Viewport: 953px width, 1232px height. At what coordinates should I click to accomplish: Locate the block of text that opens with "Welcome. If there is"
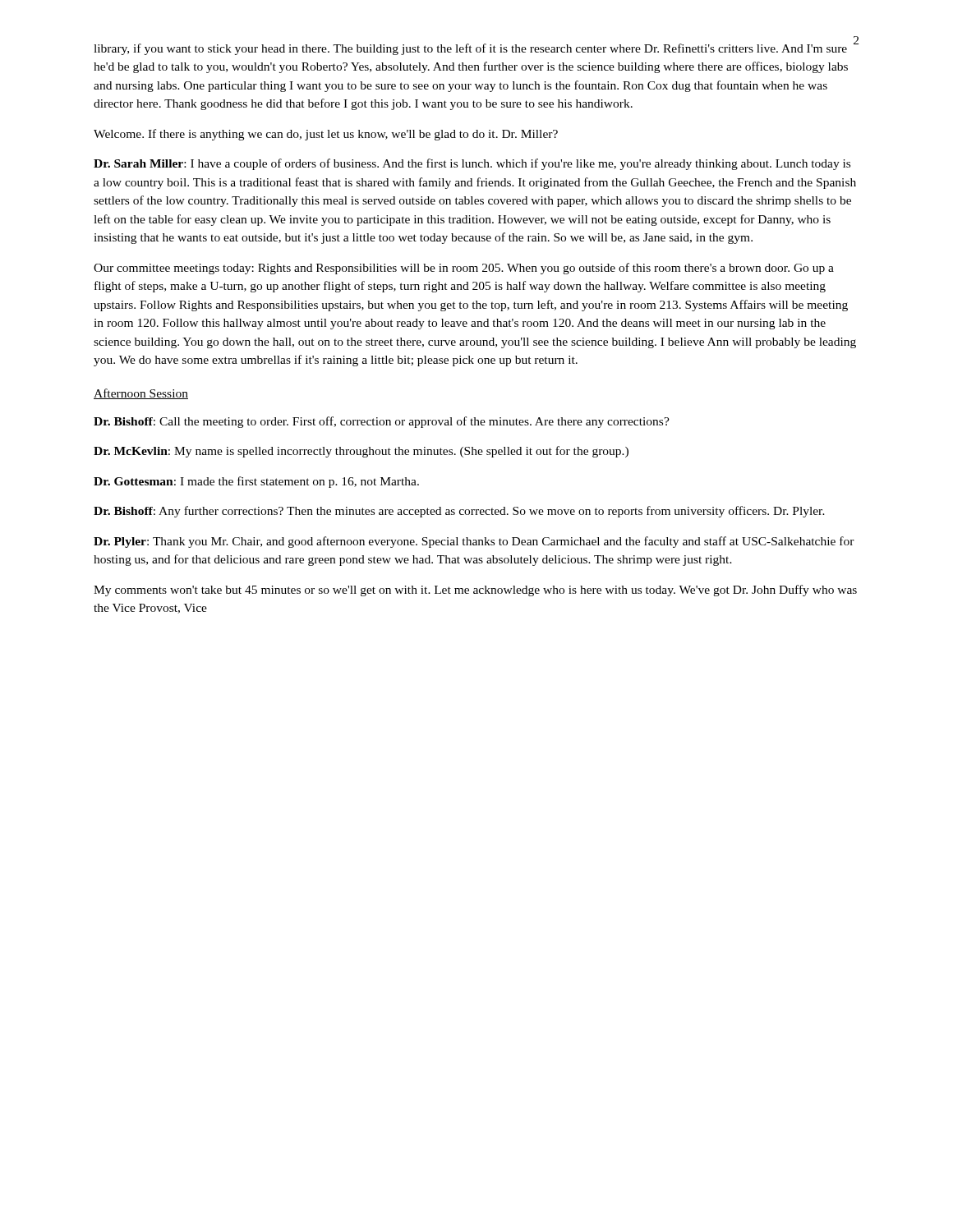(x=326, y=133)
